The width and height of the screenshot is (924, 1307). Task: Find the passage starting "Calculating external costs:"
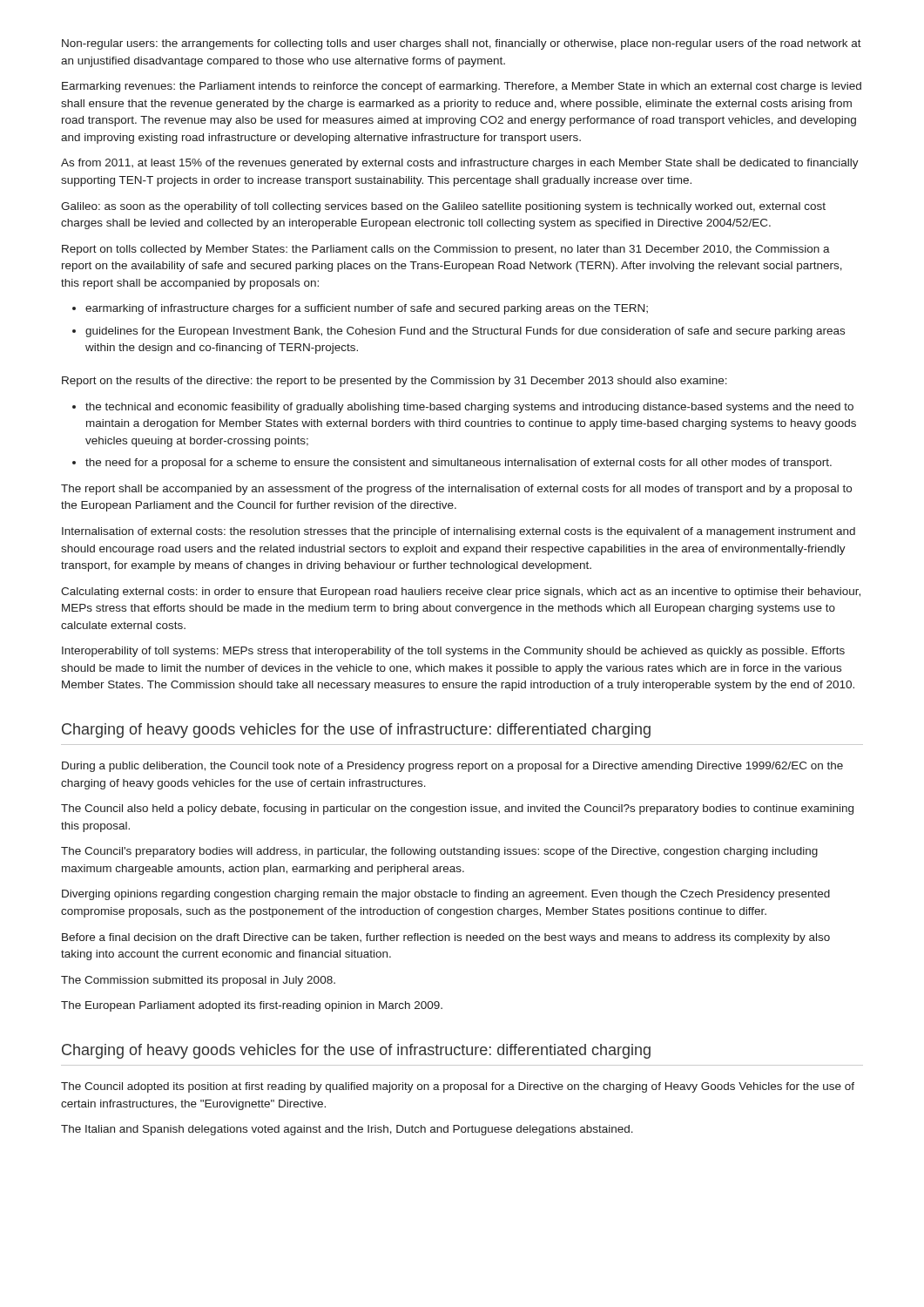click(x=461, y=608)
